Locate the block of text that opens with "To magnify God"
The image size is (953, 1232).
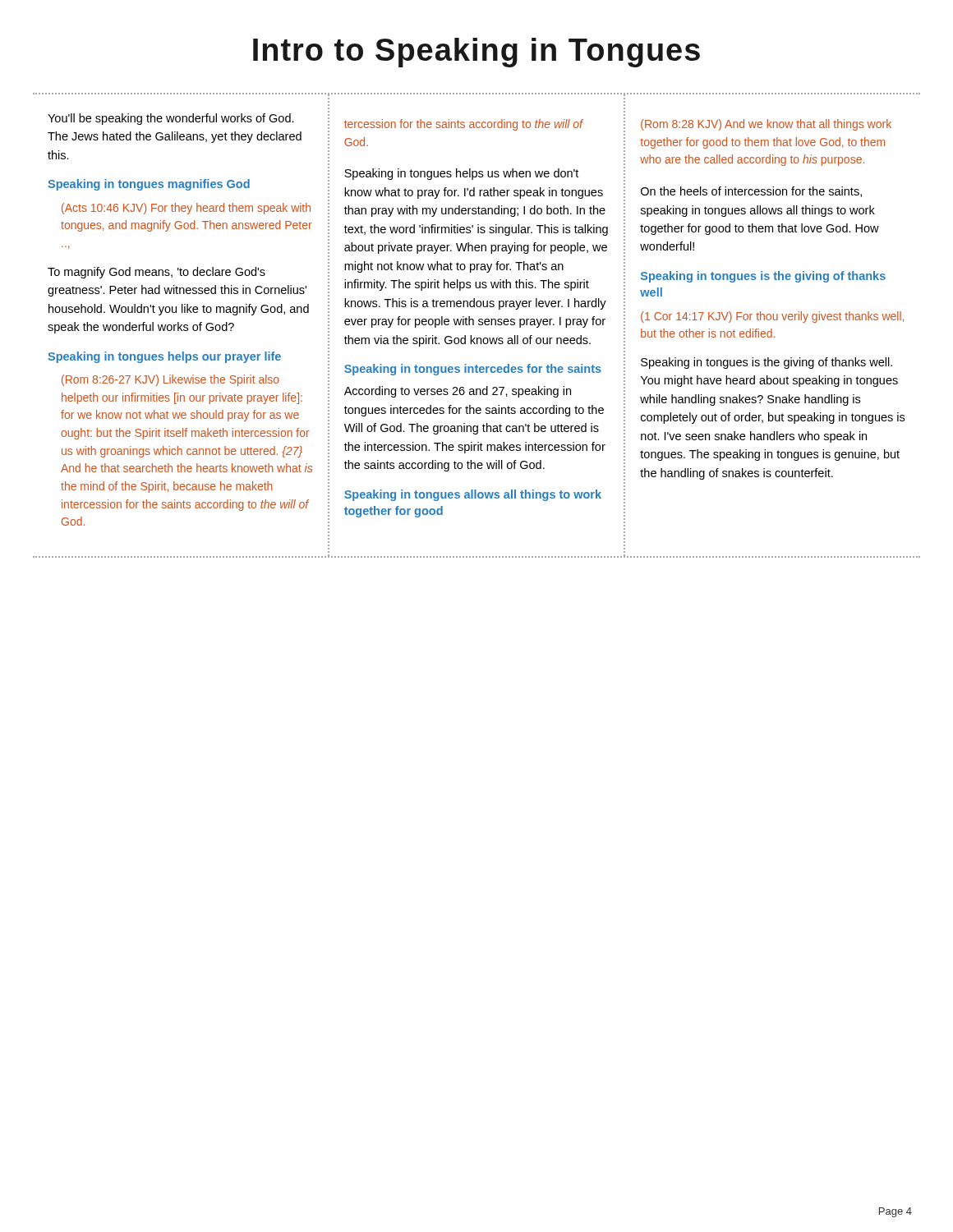click(178, 299)
